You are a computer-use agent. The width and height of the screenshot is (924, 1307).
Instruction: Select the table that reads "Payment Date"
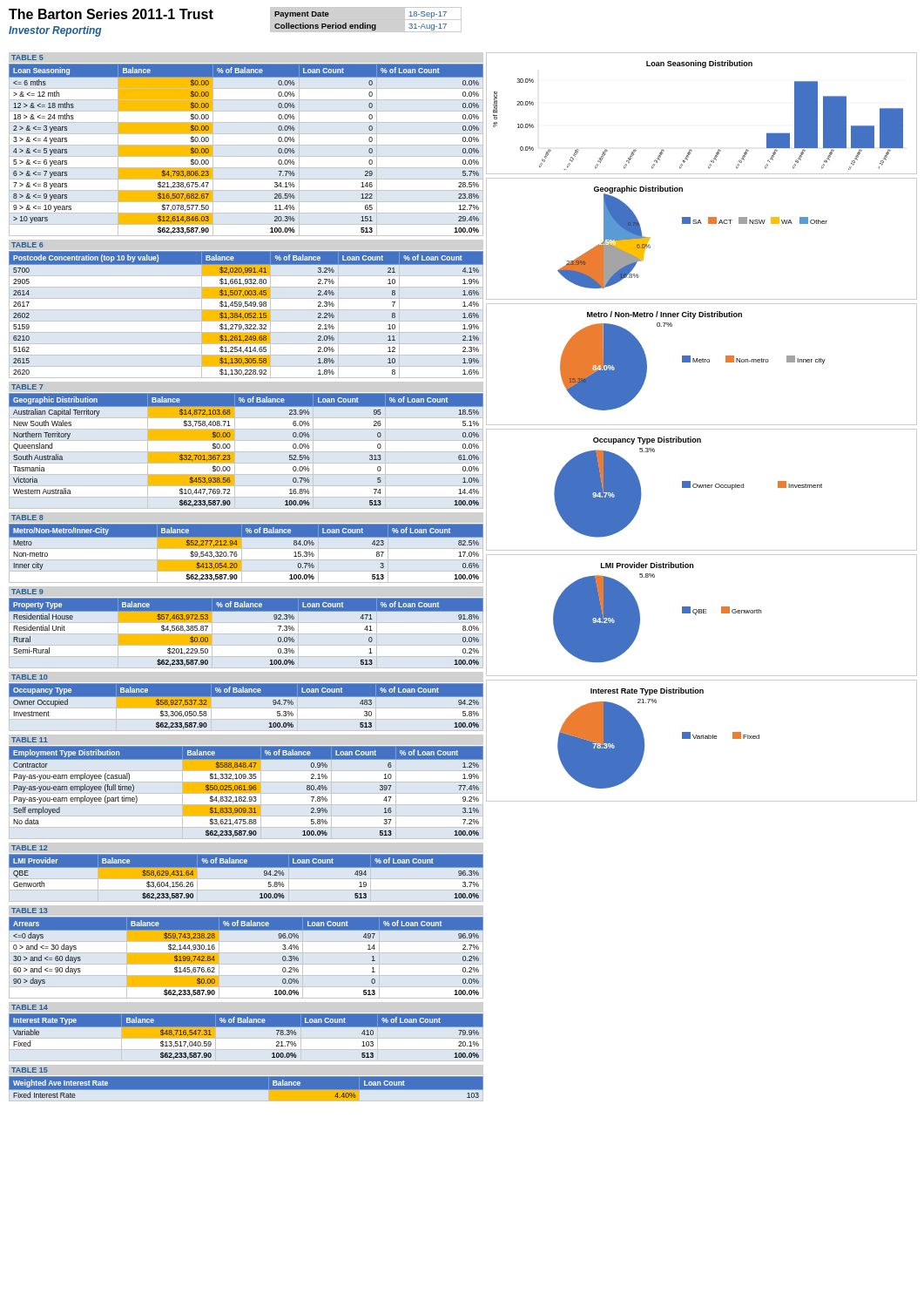[366, 20]
